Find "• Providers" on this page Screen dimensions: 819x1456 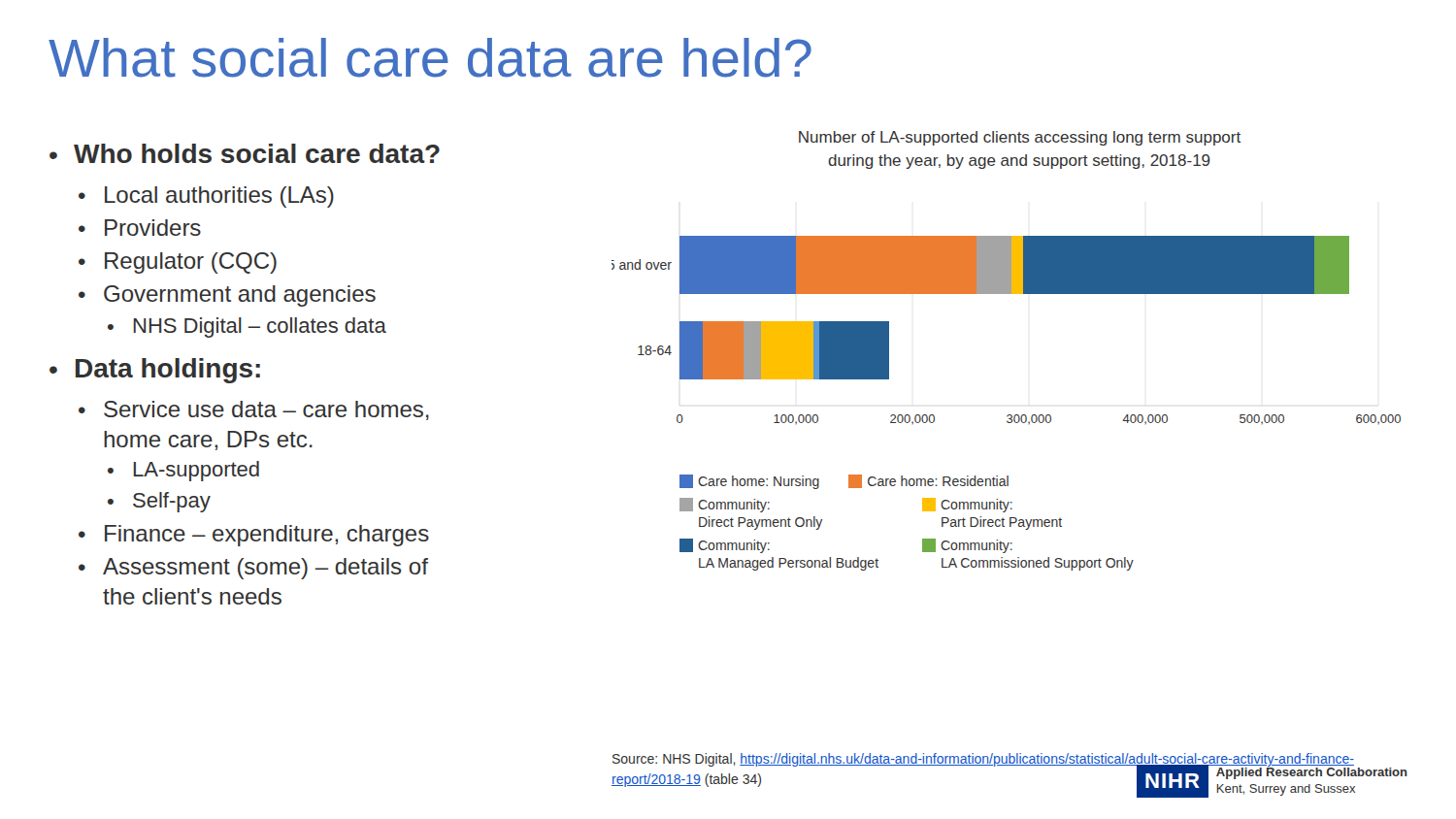(x=139, y=228)
